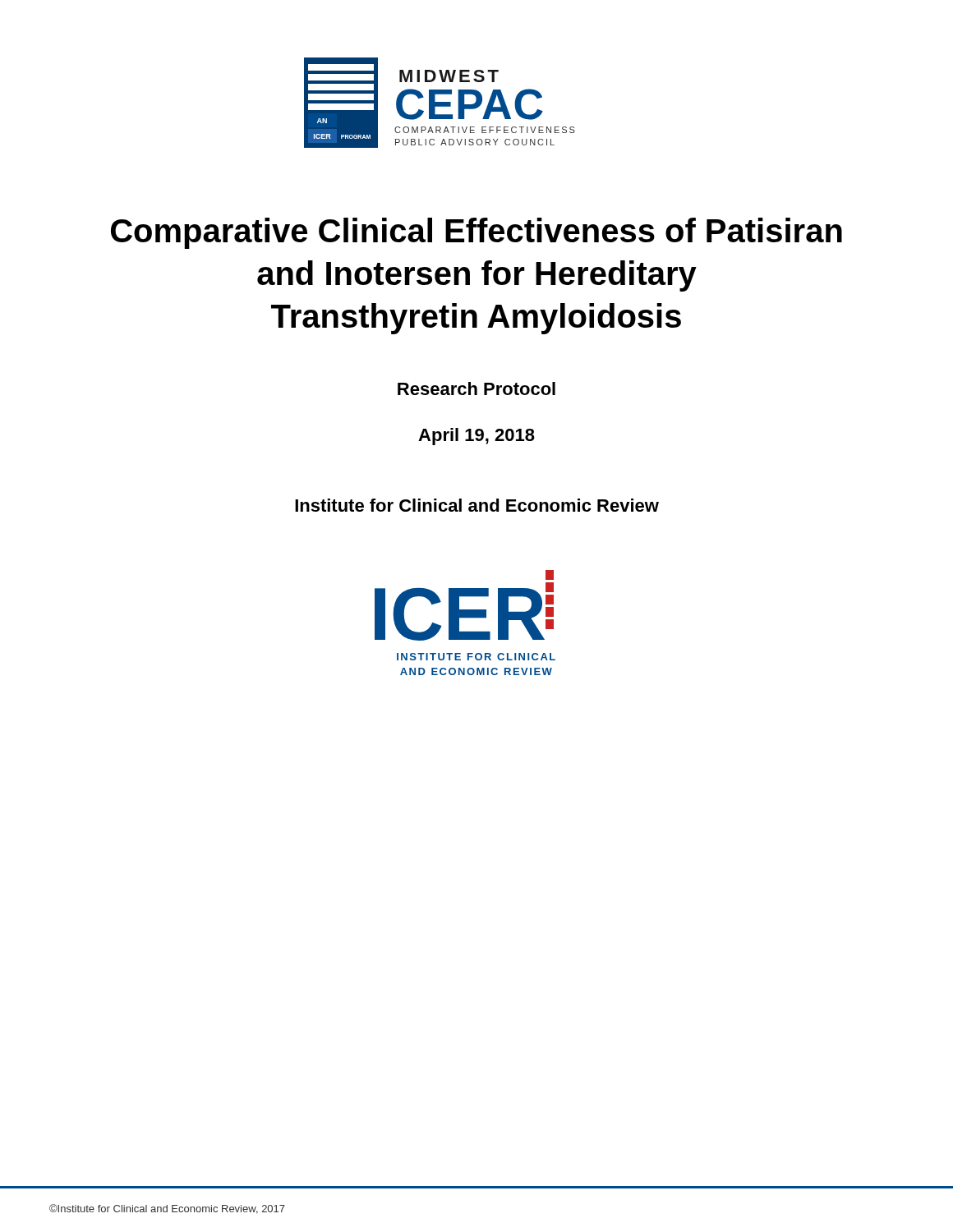Select the text starting "Institute for Clinical and"
The image size is (953, 1232).
pos(476,506)
